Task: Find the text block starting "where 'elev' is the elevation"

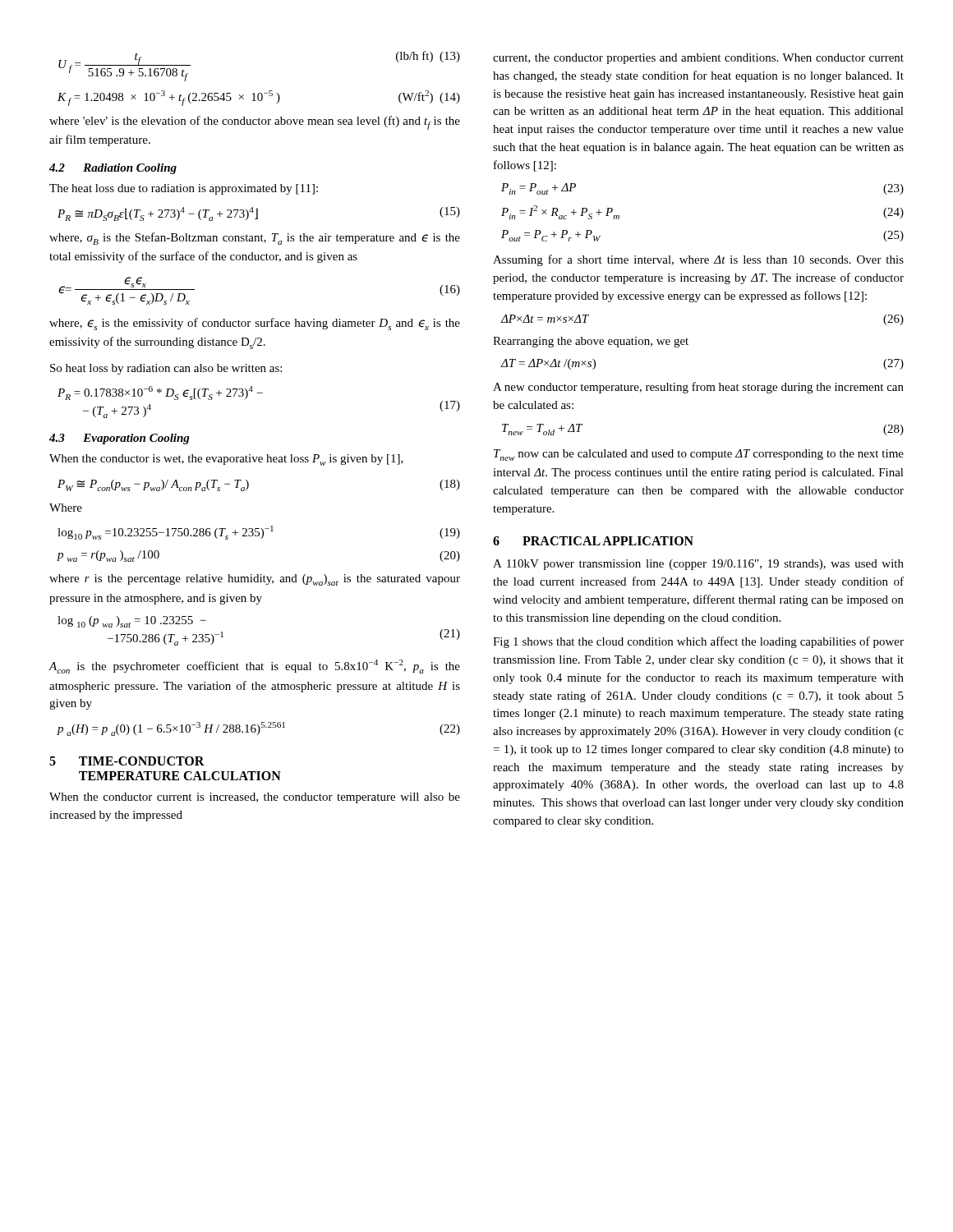Action: tap(255, 131)
